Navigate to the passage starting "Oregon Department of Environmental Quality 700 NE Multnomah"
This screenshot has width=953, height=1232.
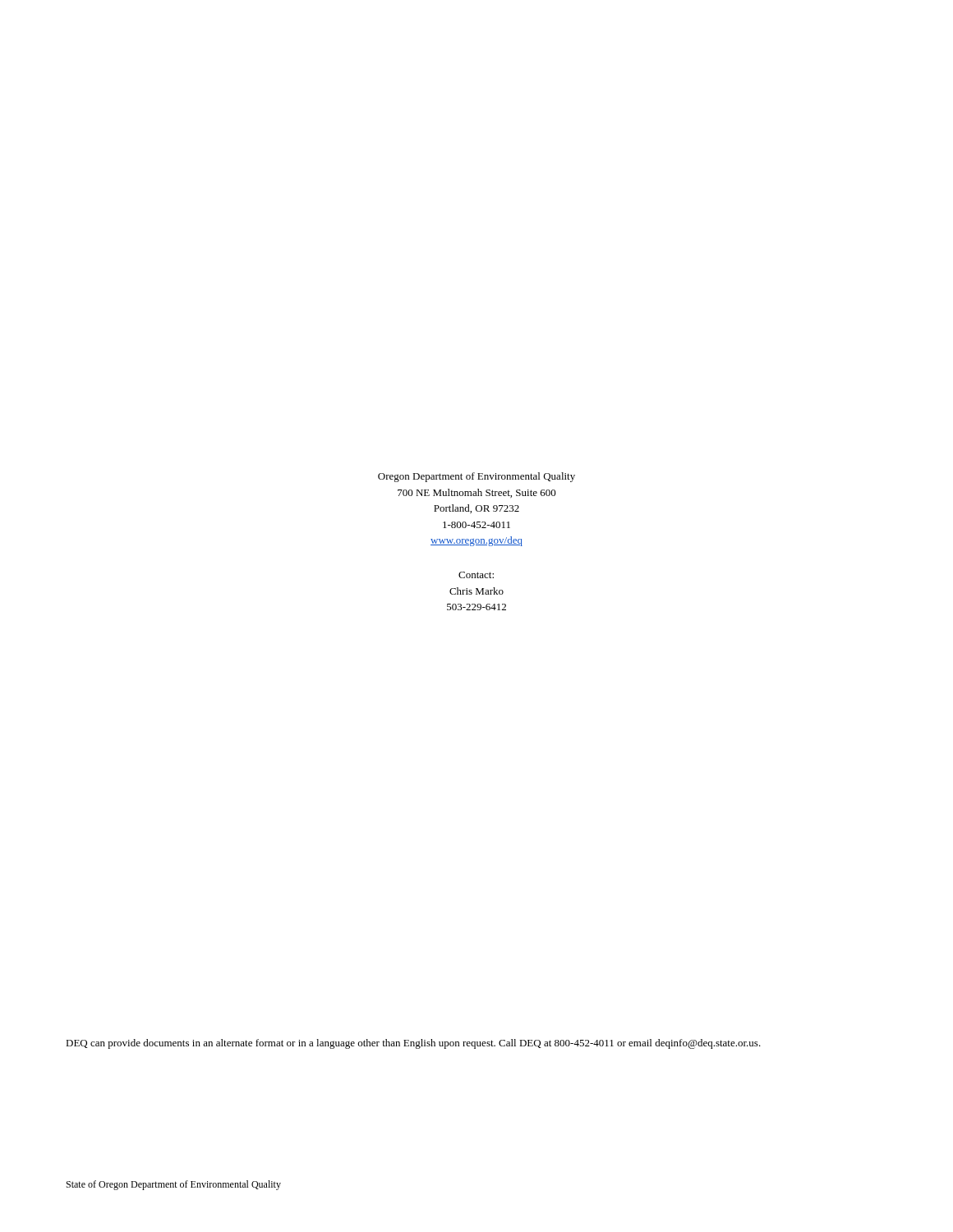(x=476, y=508)
